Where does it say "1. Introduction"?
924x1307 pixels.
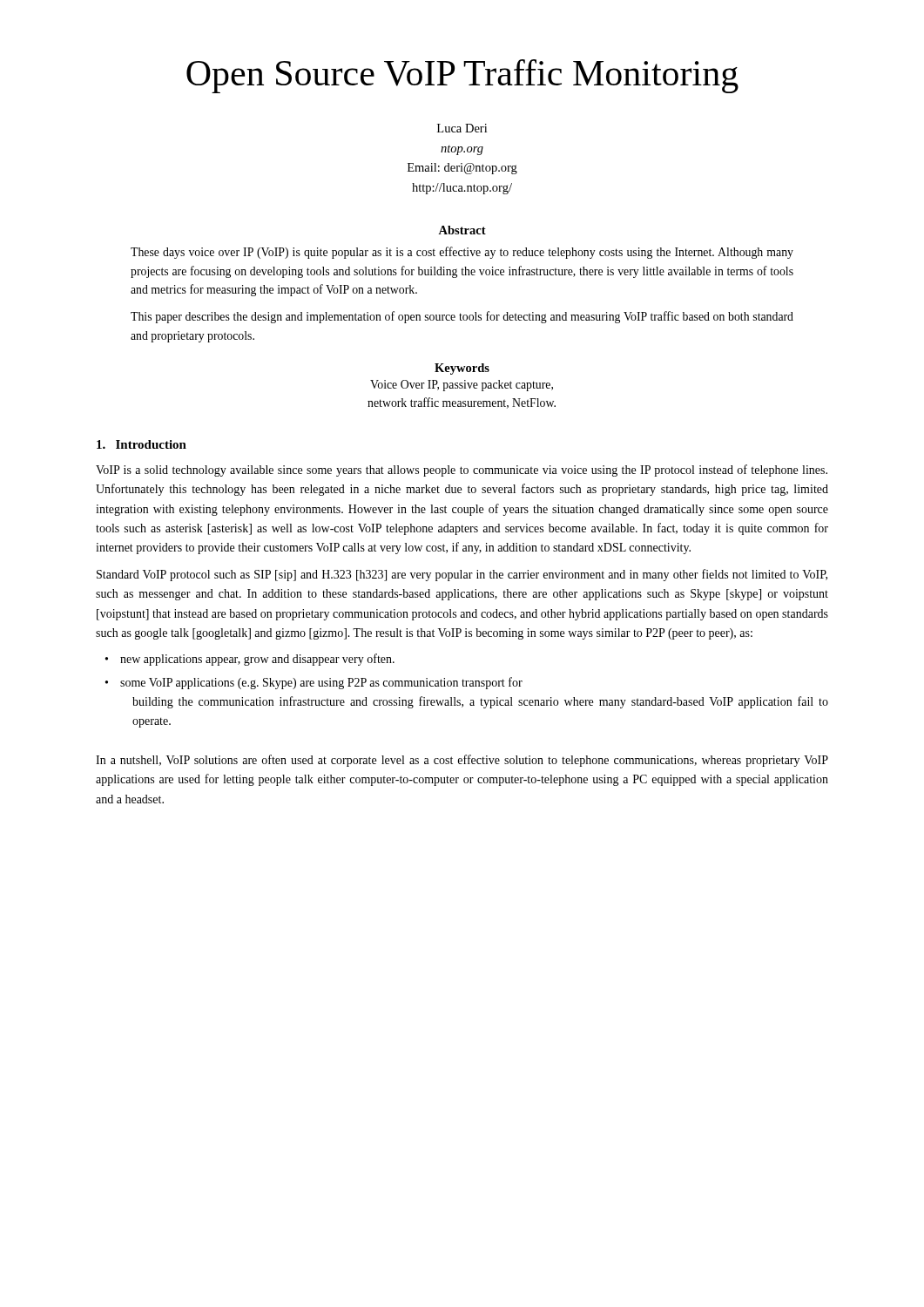click(x=141, y=444)
